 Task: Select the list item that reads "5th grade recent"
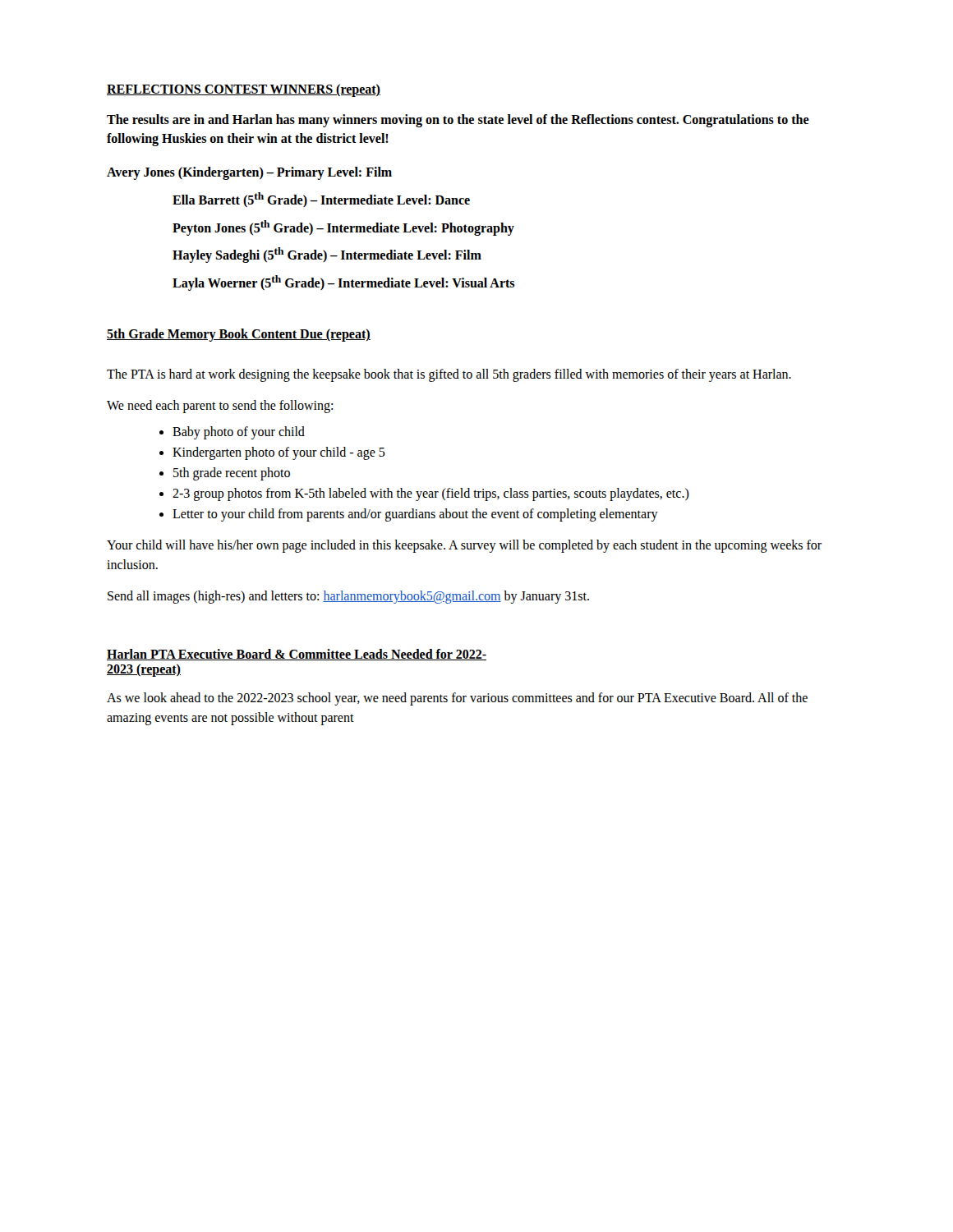coord(231,473)
